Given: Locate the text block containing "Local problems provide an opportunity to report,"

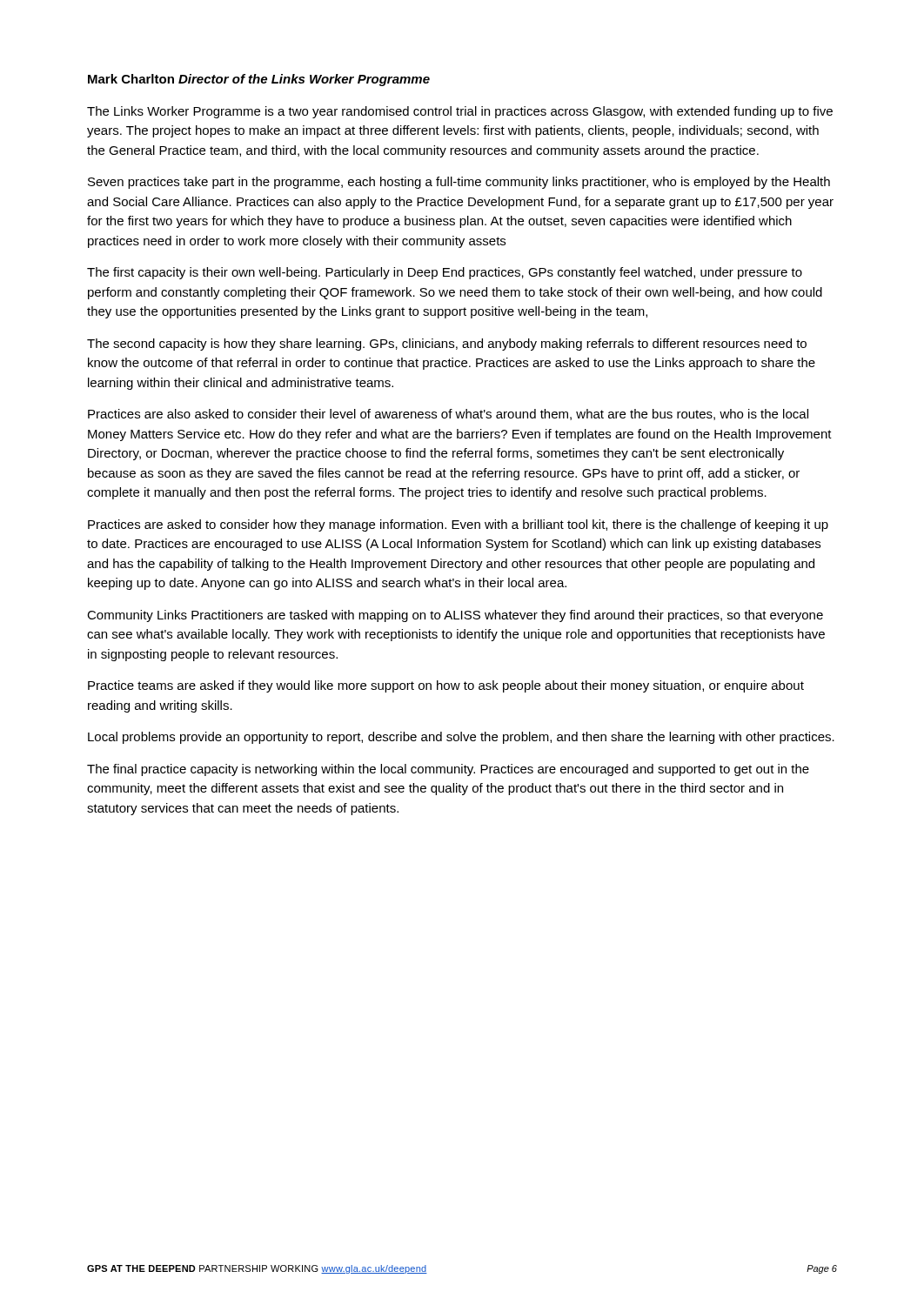Looking at the screenshot, I should coord(461,736).
